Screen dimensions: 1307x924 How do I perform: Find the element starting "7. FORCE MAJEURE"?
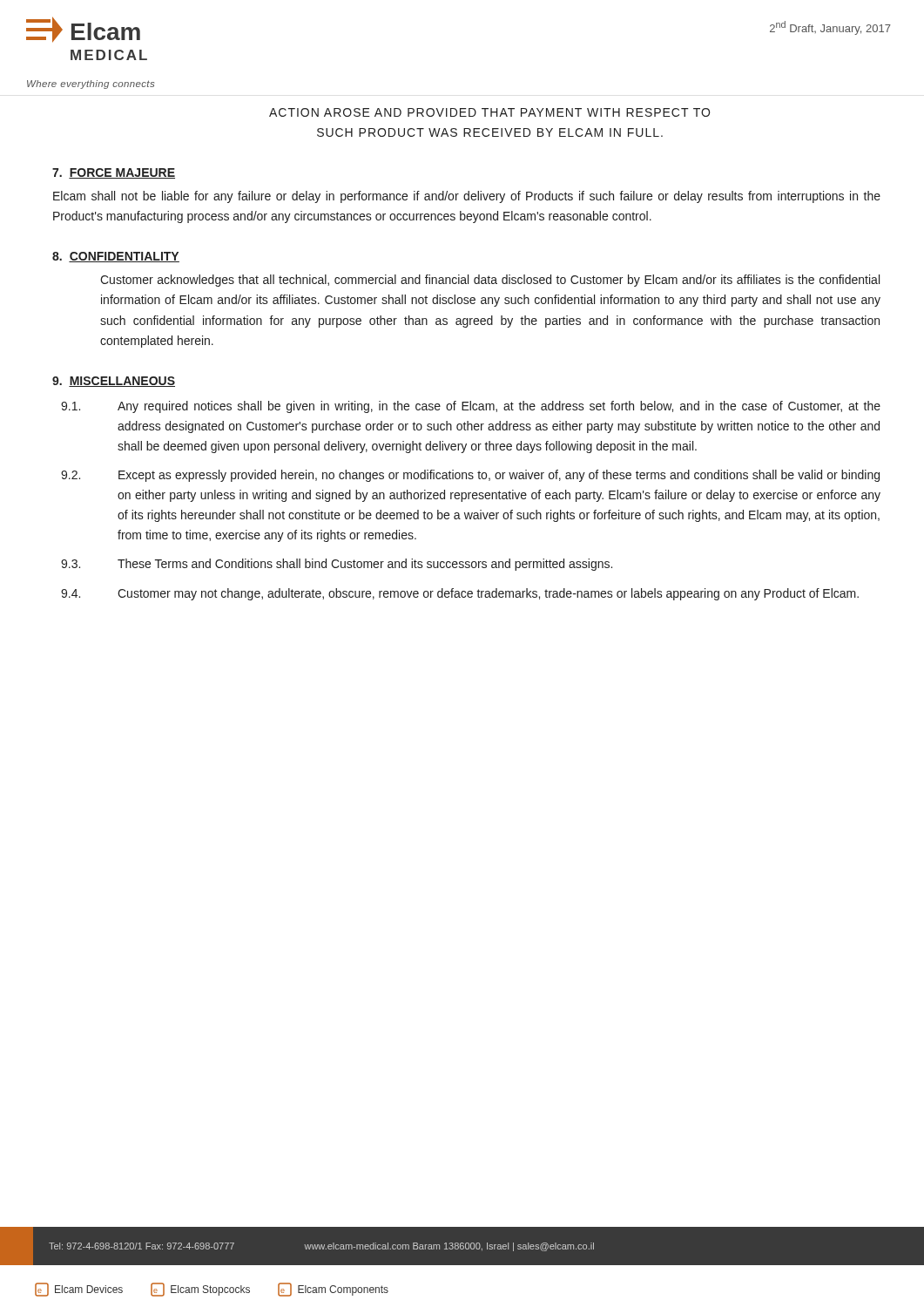(114, 173)
